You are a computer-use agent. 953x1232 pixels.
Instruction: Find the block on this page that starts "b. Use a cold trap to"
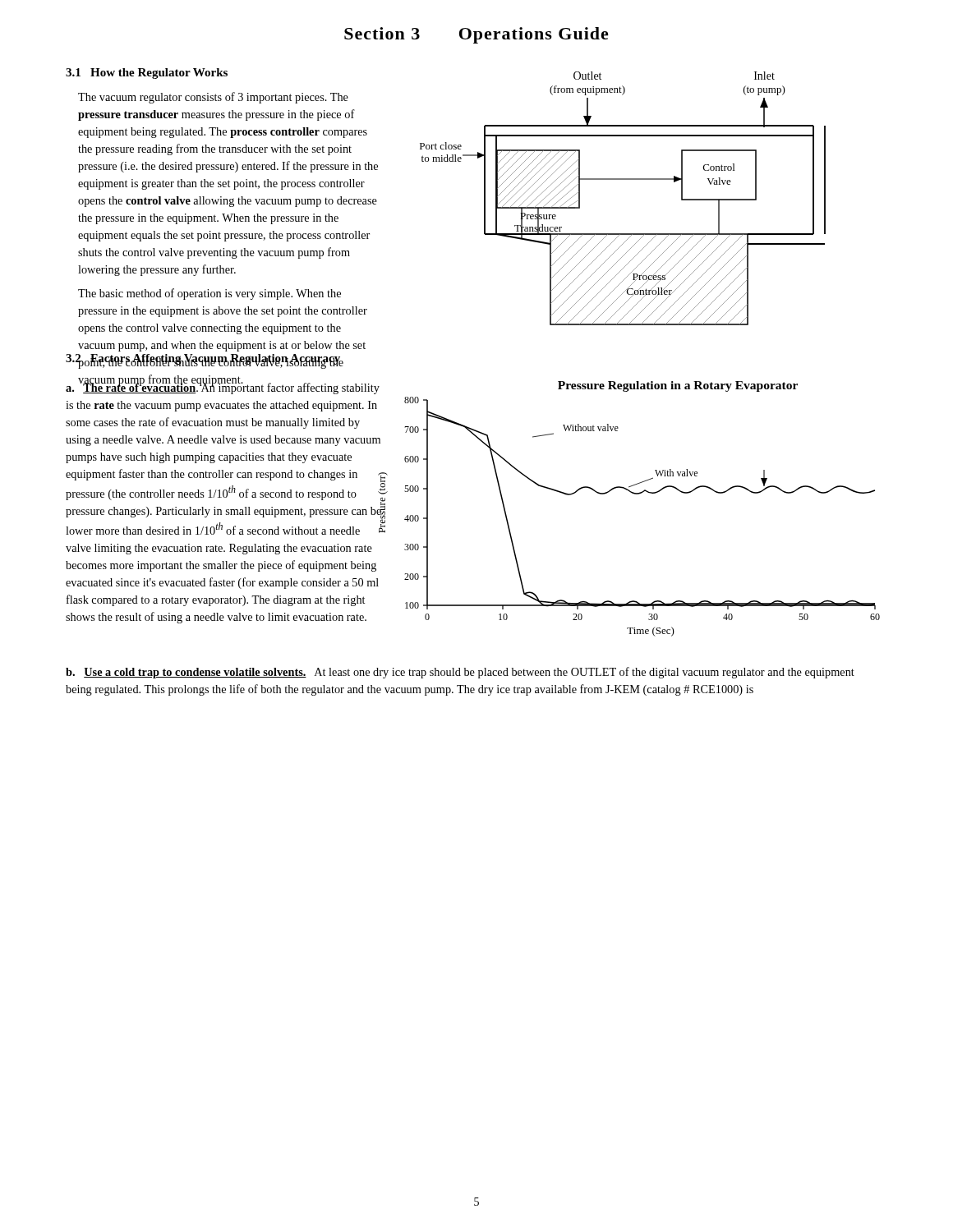(x=472, y=681)
